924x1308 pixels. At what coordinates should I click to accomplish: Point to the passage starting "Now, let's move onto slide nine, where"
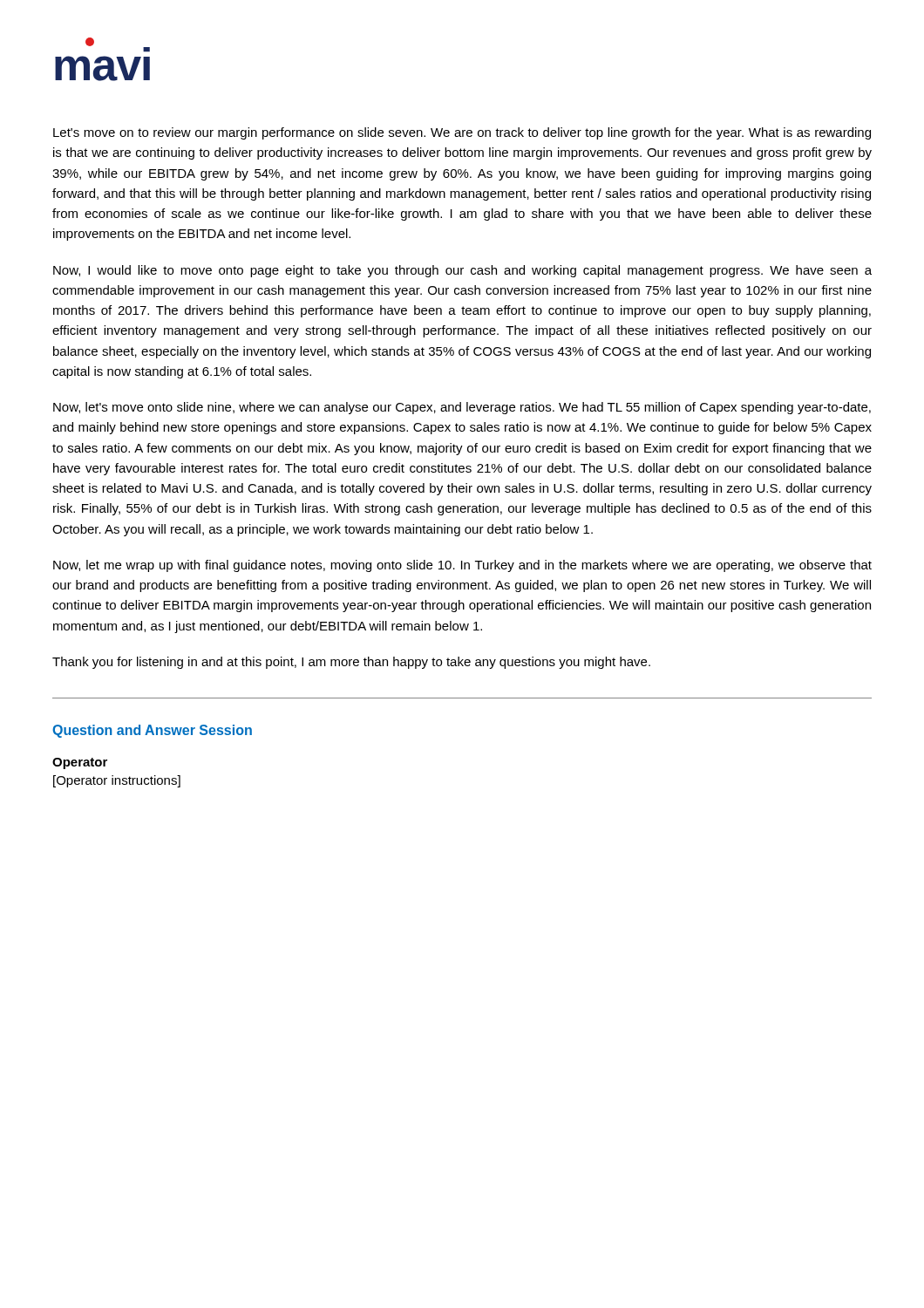click(x=462, y=468)
